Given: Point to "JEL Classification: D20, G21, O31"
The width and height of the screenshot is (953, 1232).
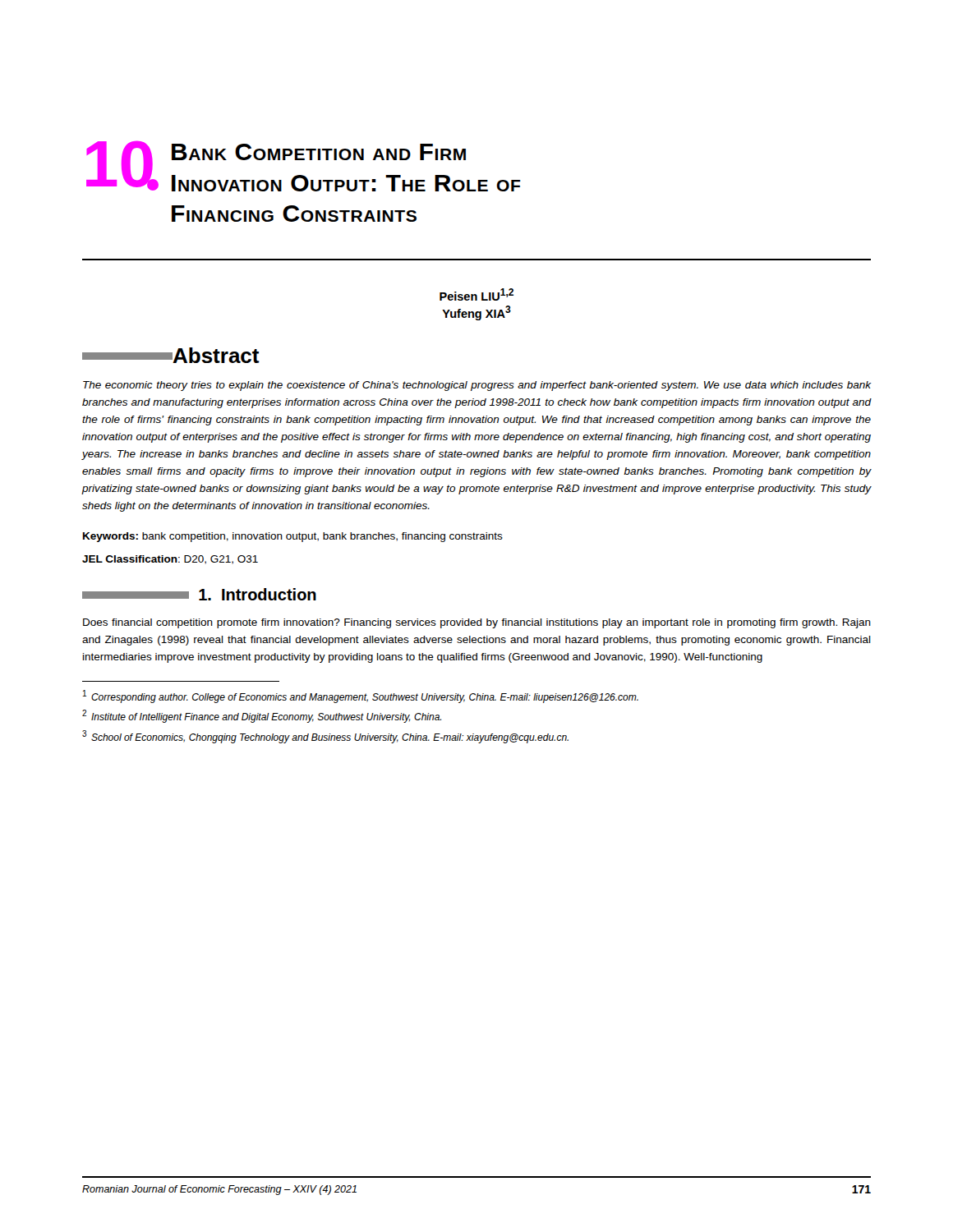Looking at the screenshot, I should point(170,559).
